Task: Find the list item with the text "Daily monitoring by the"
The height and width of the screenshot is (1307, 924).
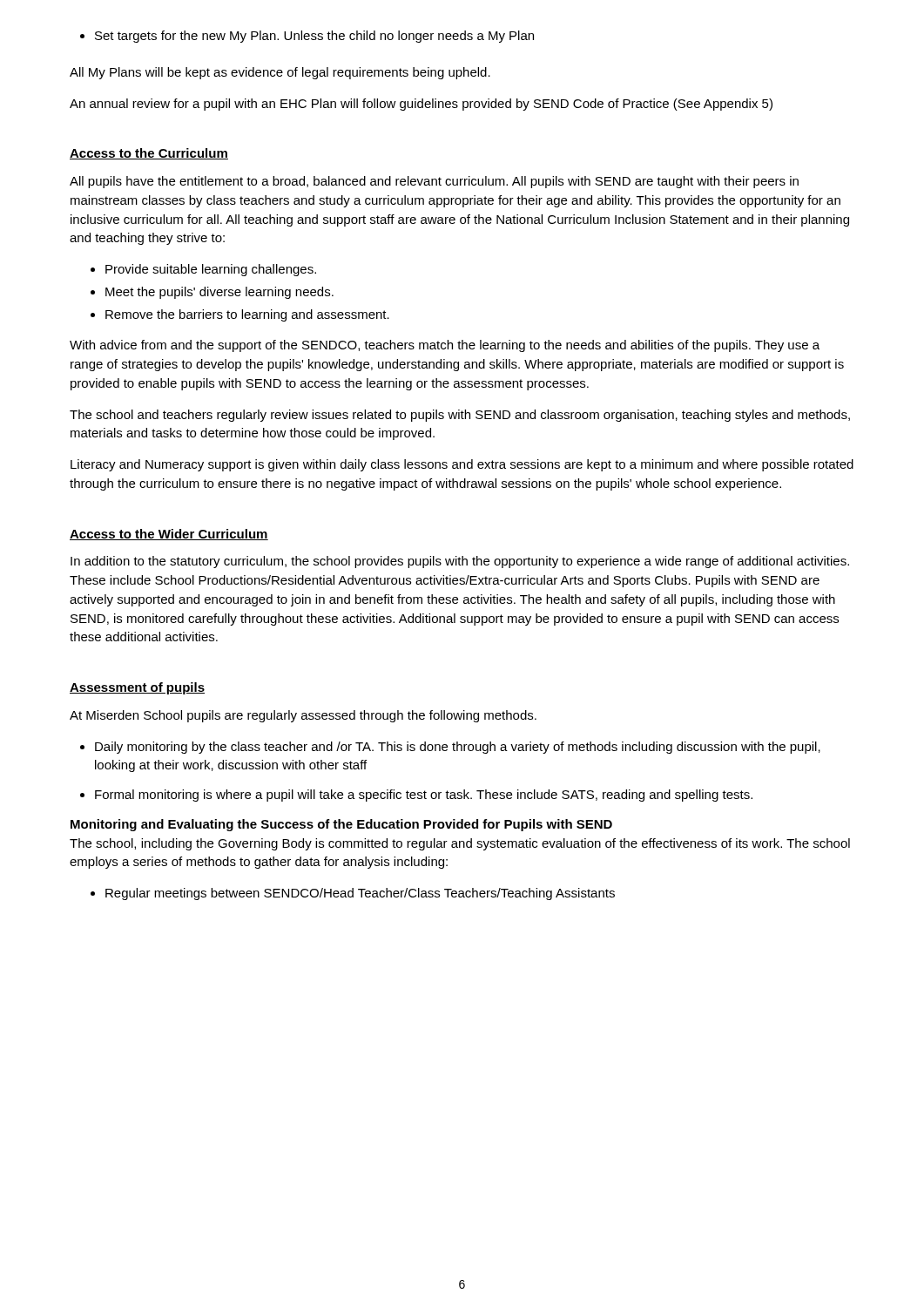Action: 462,756
